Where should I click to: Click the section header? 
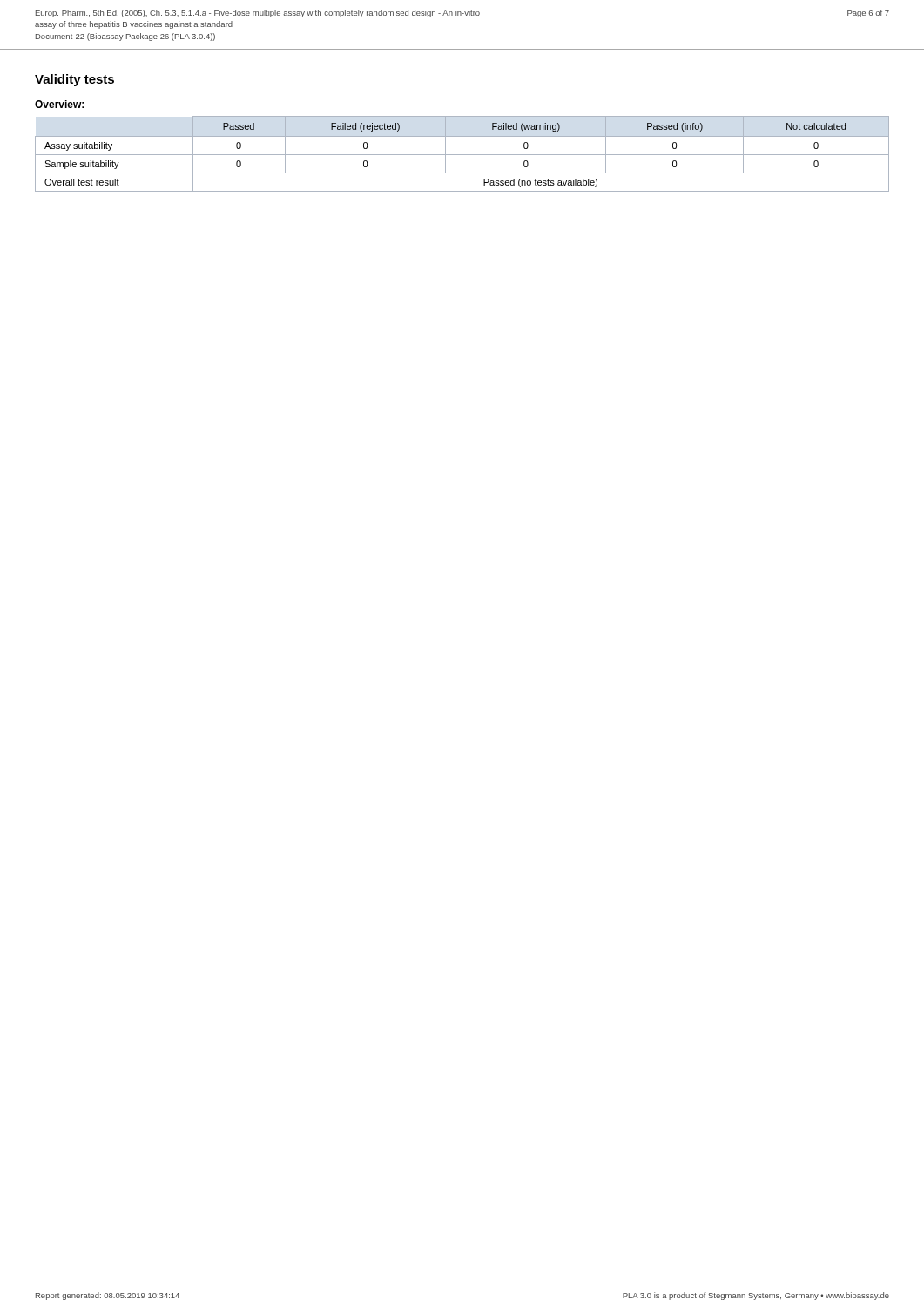tap(75, 79)
